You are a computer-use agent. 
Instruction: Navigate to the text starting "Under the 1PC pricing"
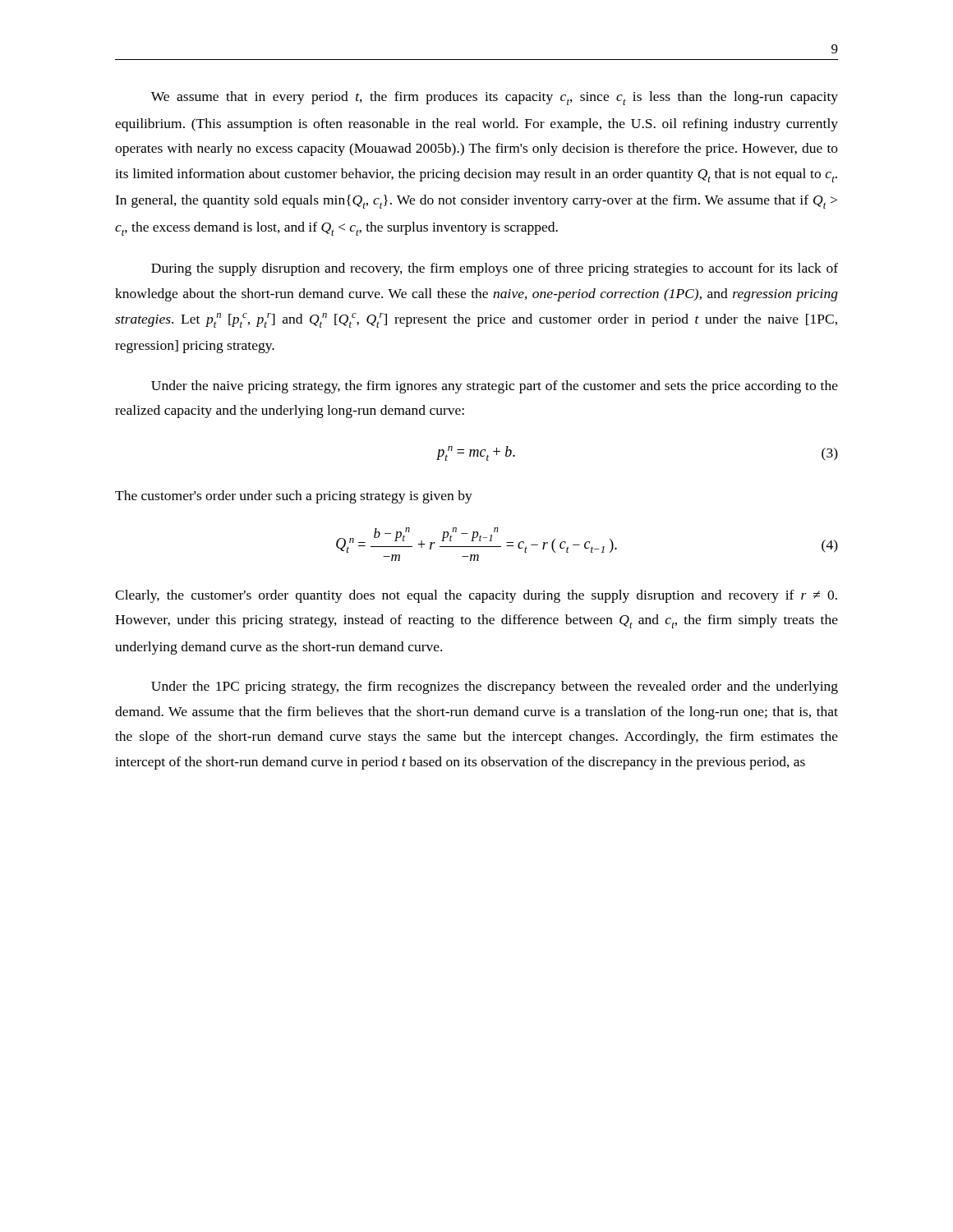(x=476, y=724)
